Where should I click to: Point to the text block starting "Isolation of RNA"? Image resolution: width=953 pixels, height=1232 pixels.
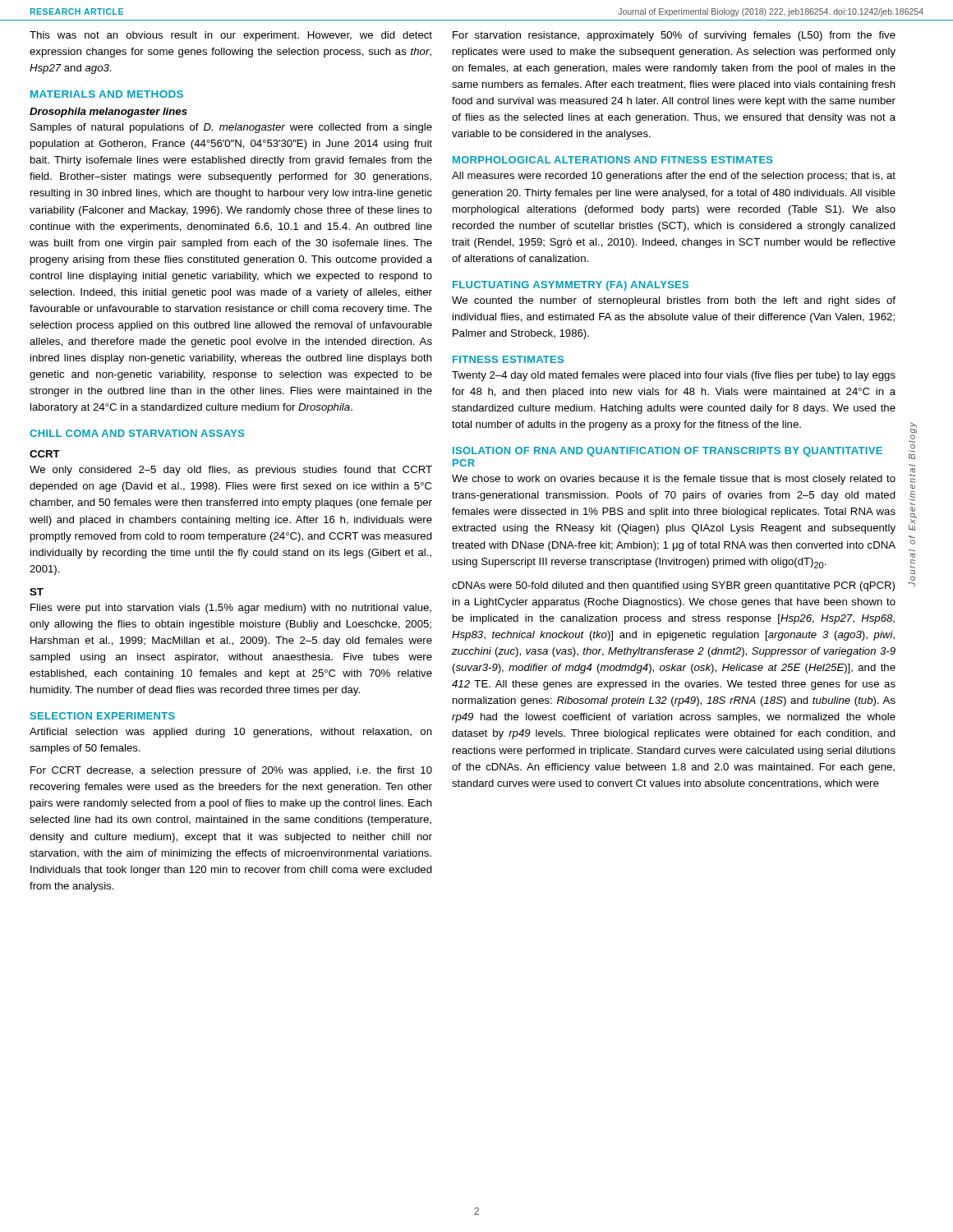[674, 457]
